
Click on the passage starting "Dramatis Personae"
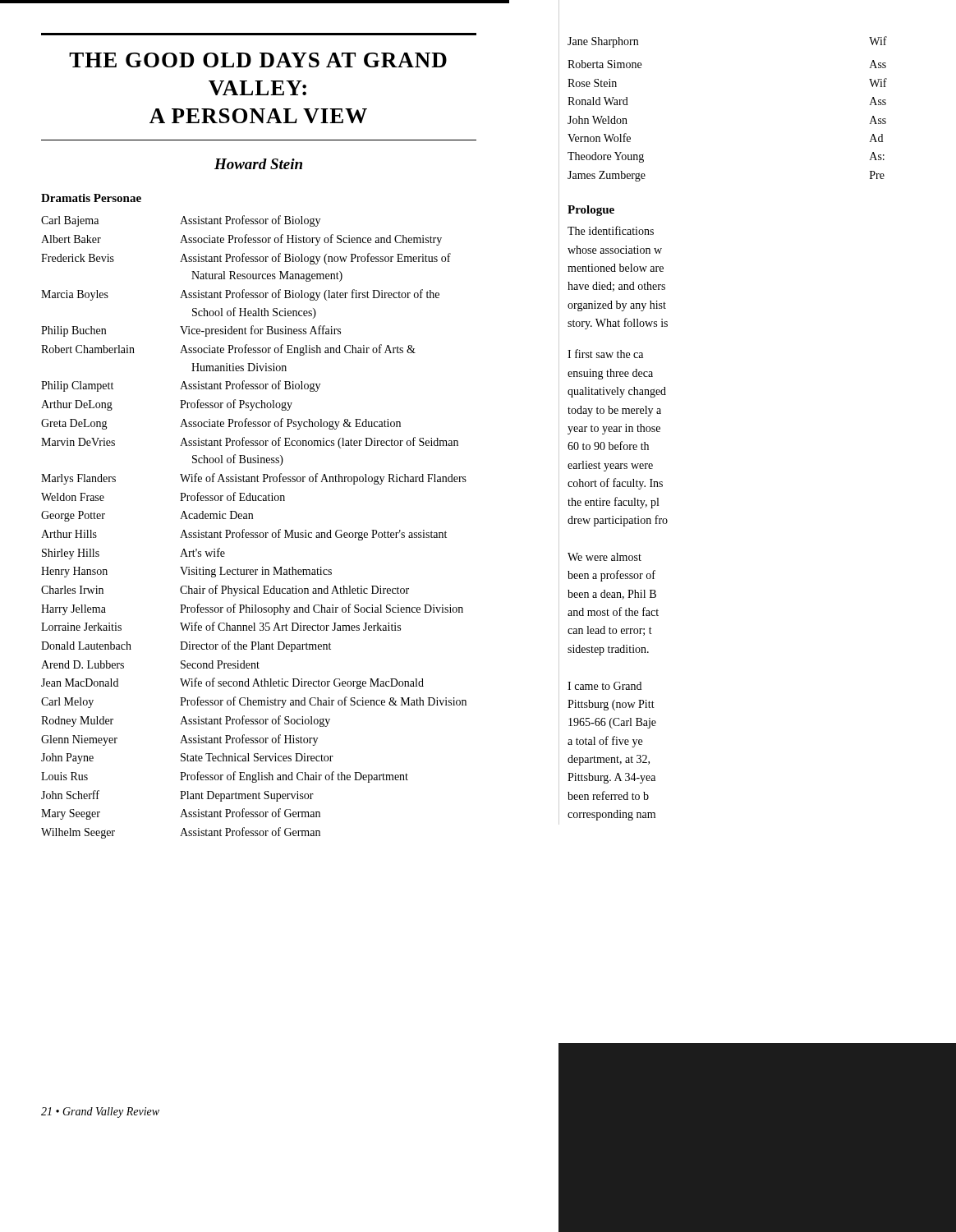[91, 198]
